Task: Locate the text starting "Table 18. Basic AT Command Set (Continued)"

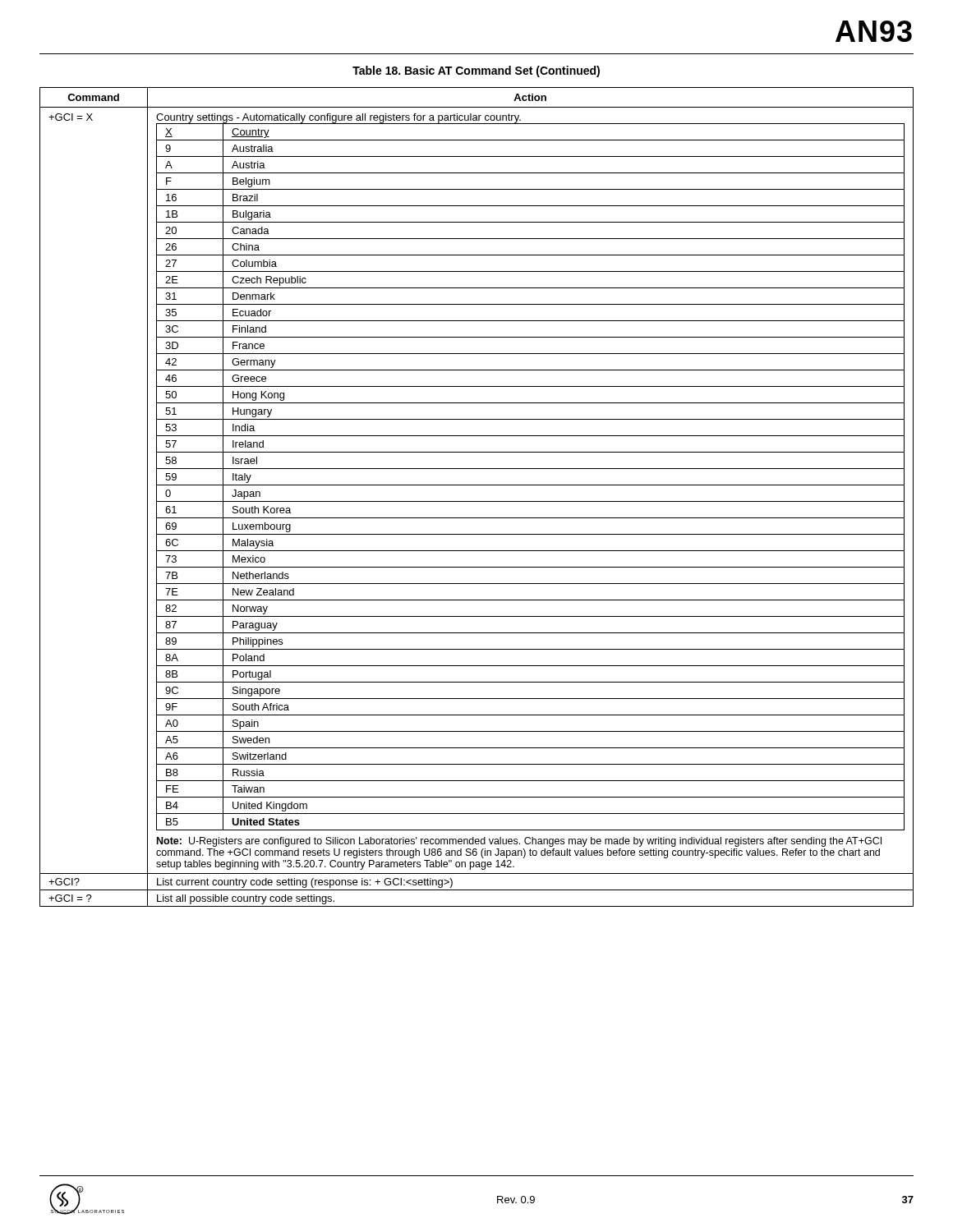Action: click(x=476, y=71)
